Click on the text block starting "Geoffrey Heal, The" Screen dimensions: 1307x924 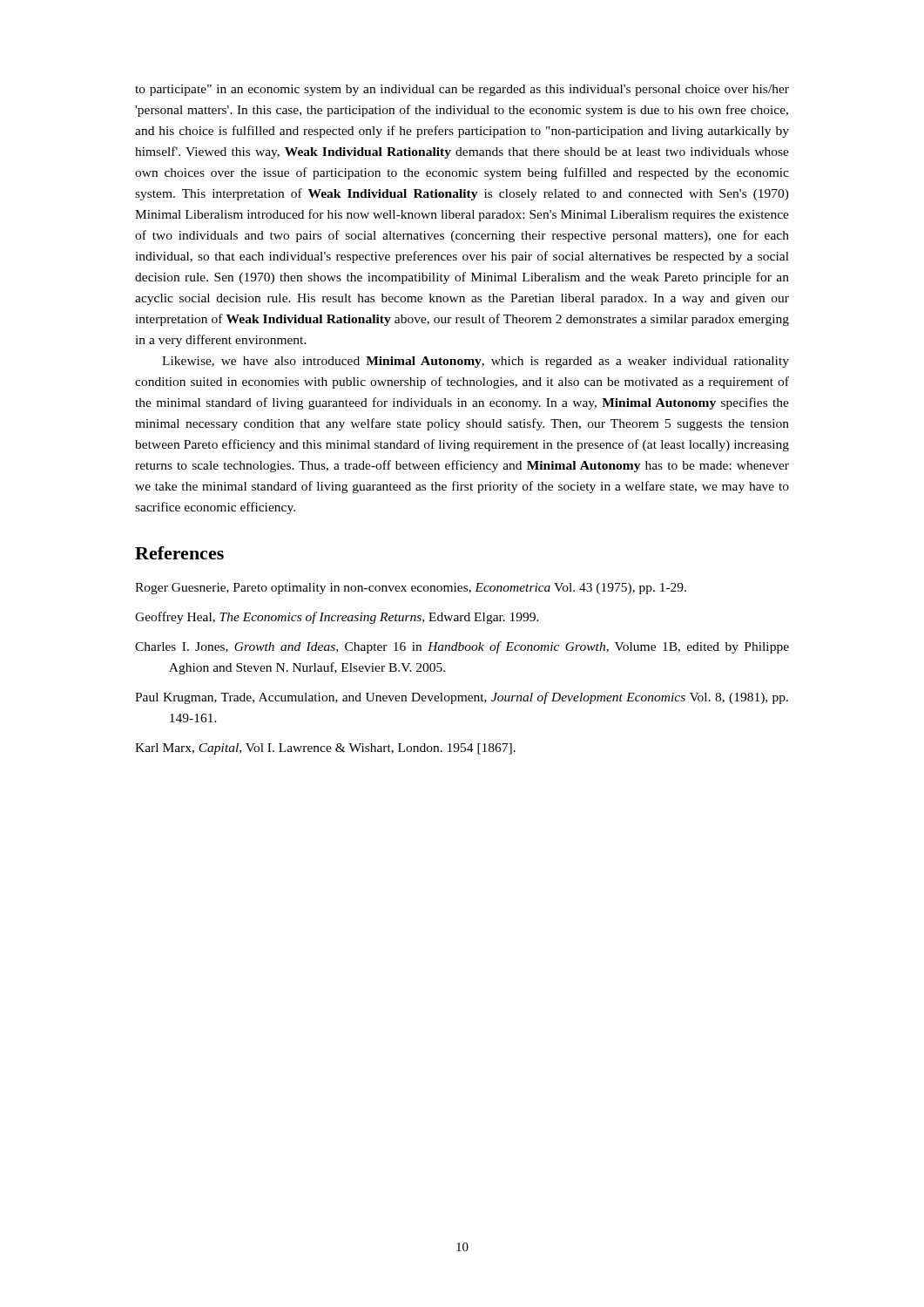[337, 617]
